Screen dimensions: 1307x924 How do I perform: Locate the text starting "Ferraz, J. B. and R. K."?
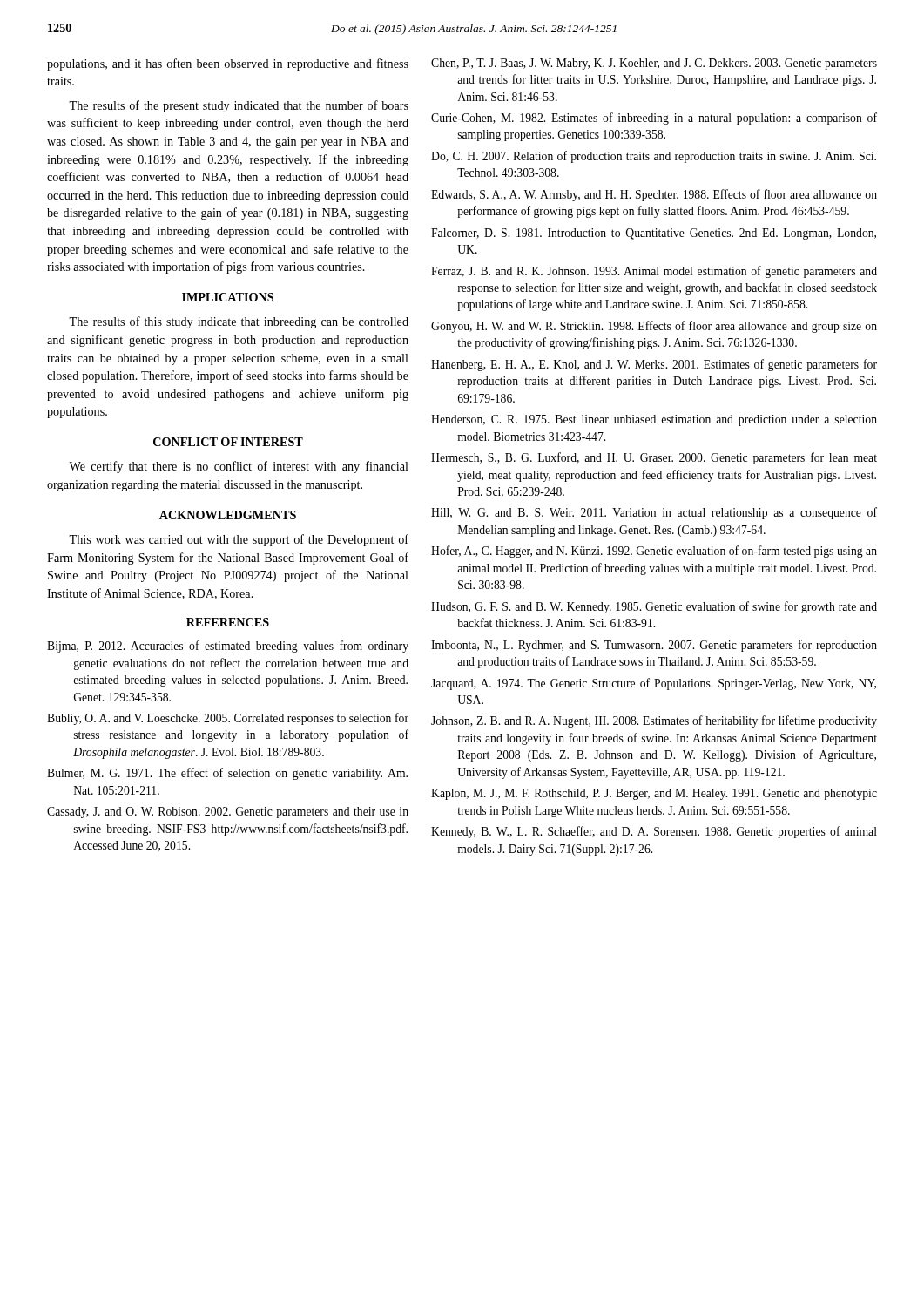tap(654, 288)
